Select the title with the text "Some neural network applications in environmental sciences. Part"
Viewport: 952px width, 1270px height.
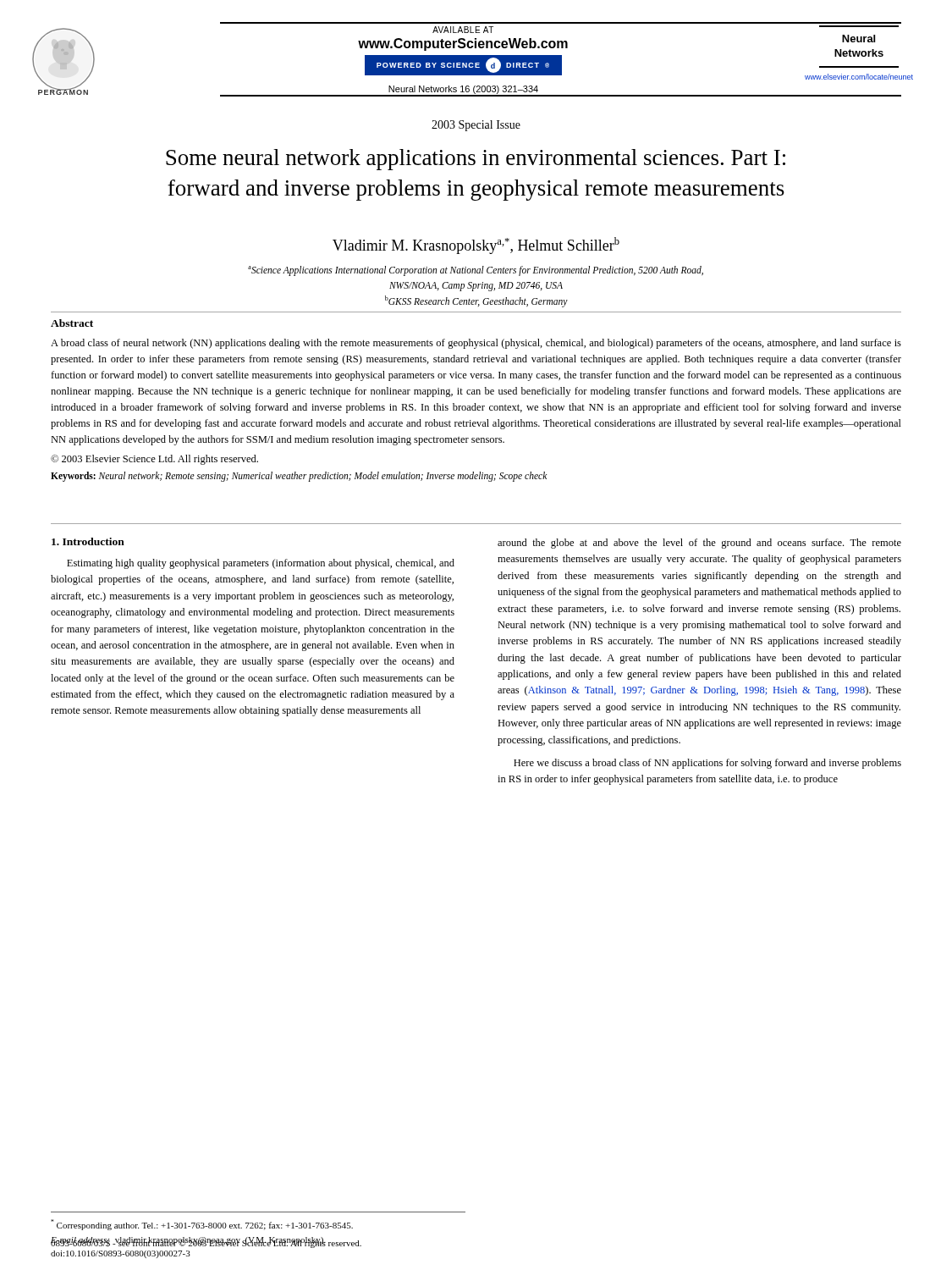[x=476, y=173]
